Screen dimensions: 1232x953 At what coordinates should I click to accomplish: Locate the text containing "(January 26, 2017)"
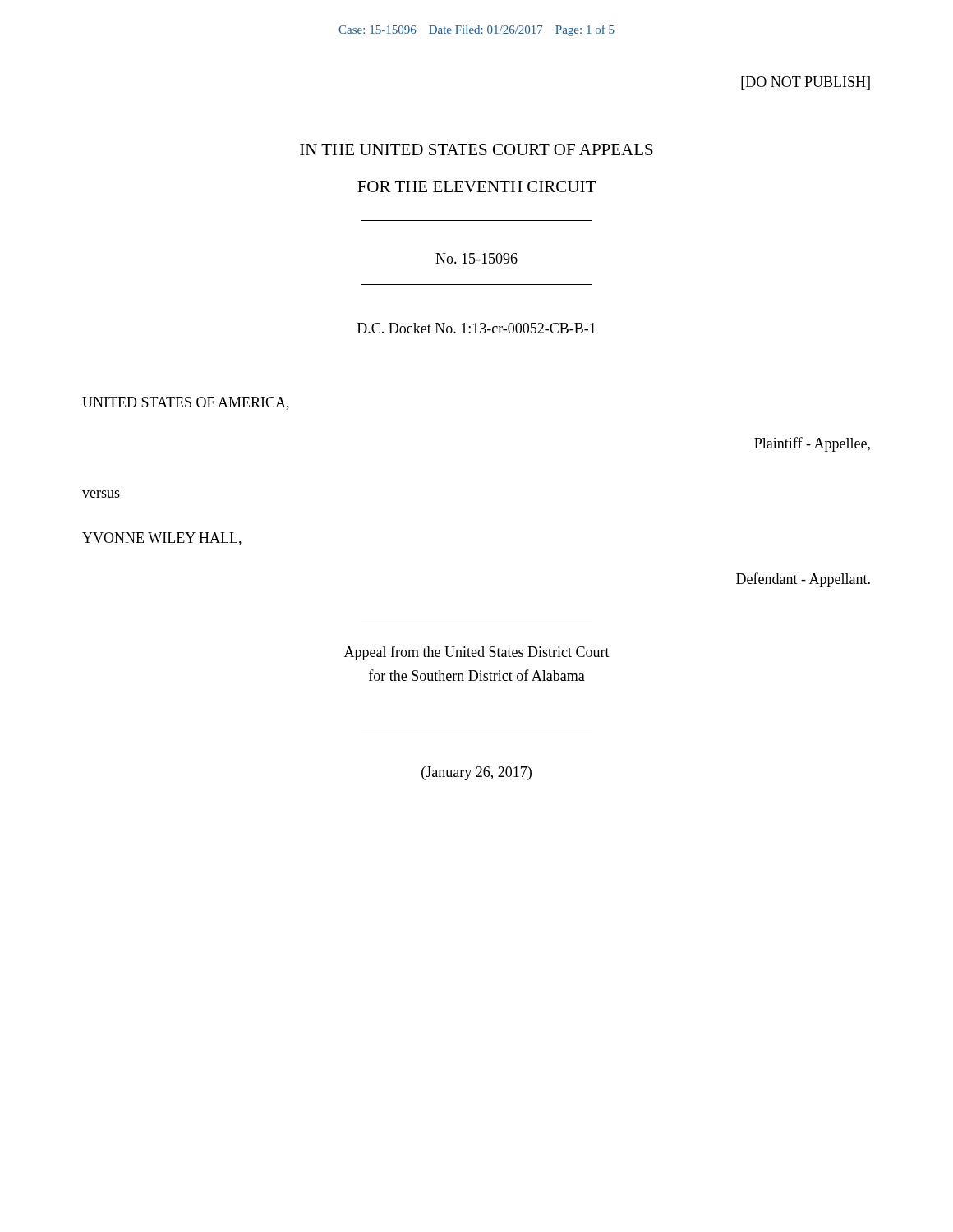coord(476,772)
